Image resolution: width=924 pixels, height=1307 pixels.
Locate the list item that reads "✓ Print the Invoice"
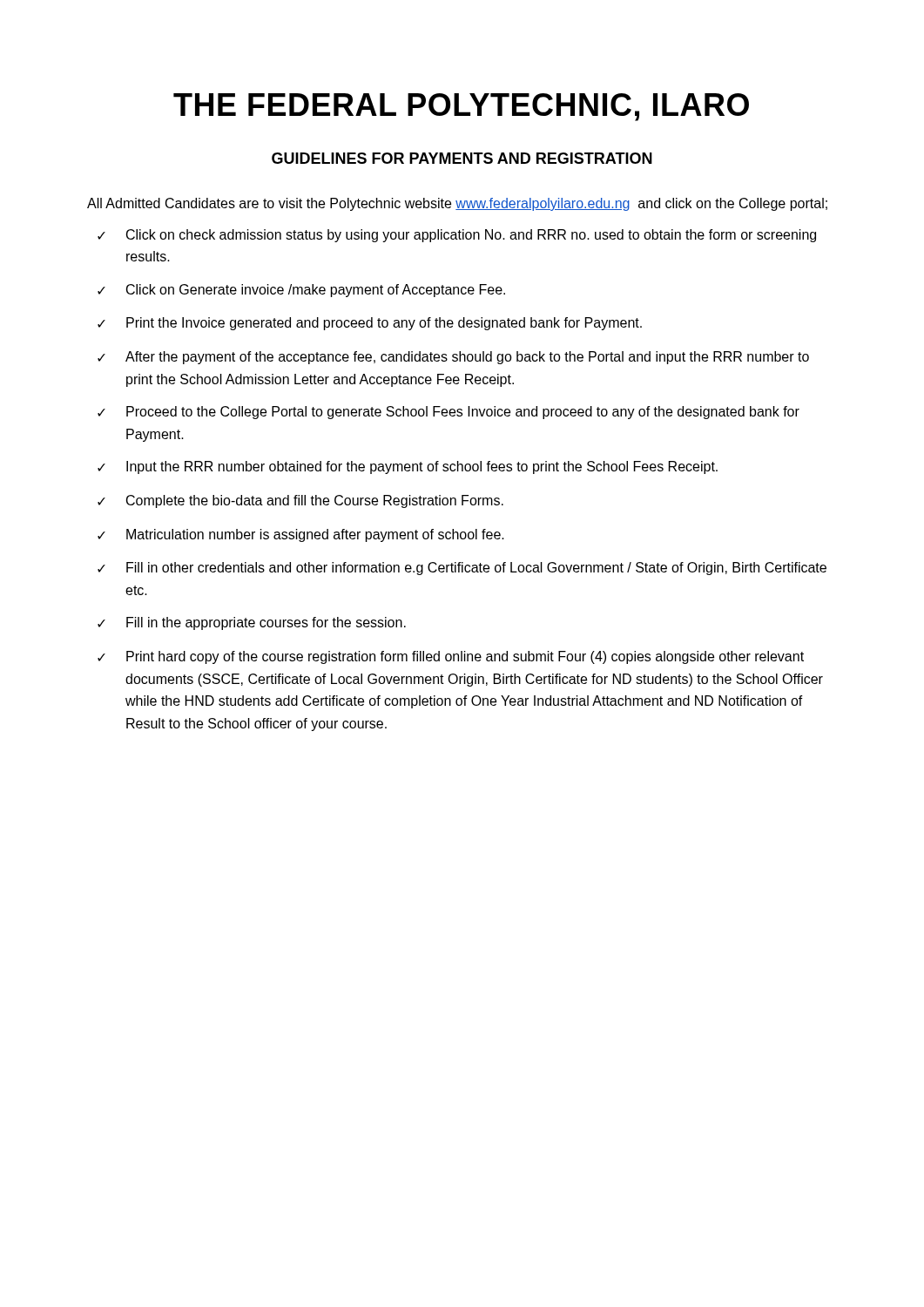(466, 324)
